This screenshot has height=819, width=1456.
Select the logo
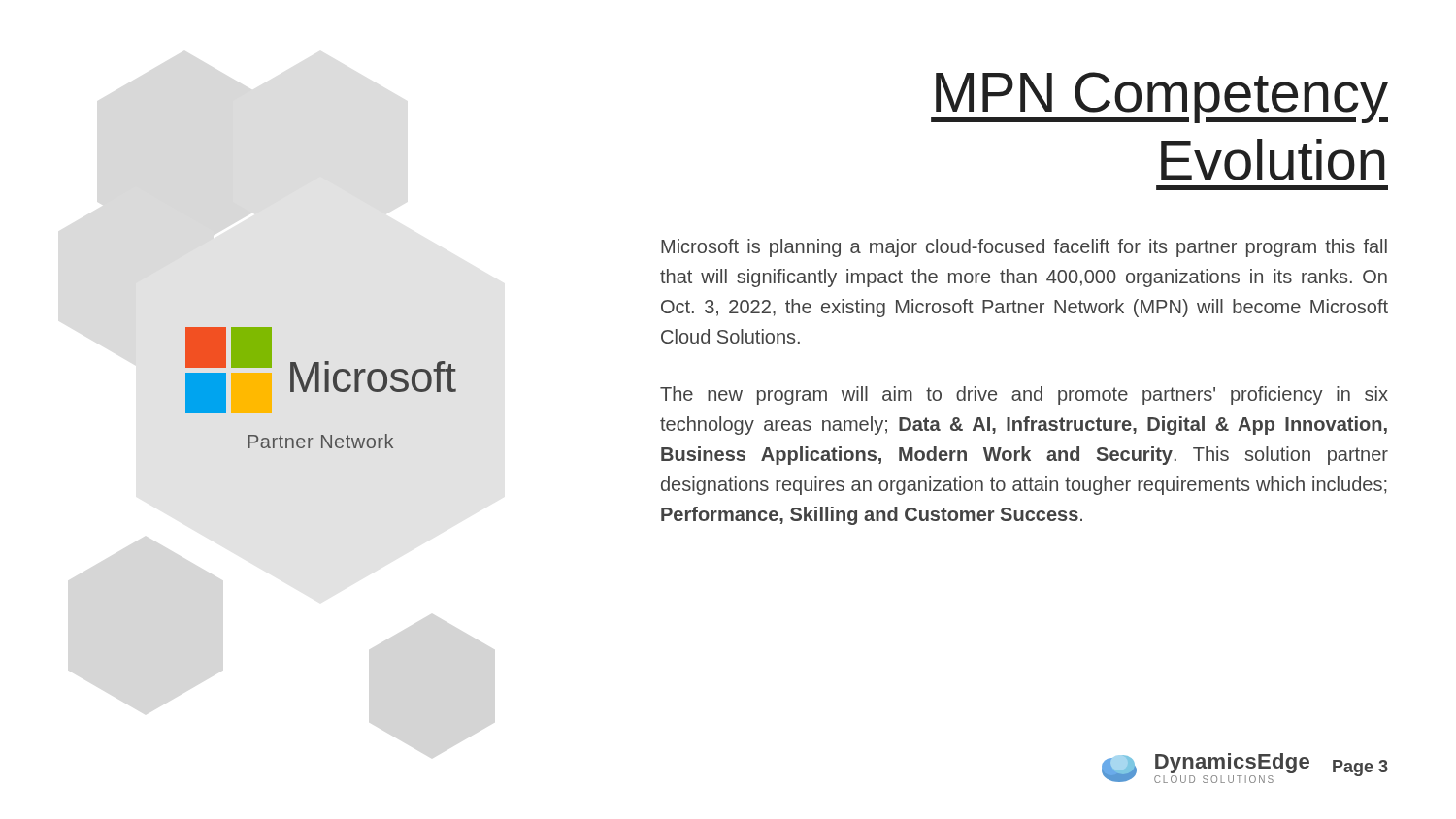pos(320,390)
